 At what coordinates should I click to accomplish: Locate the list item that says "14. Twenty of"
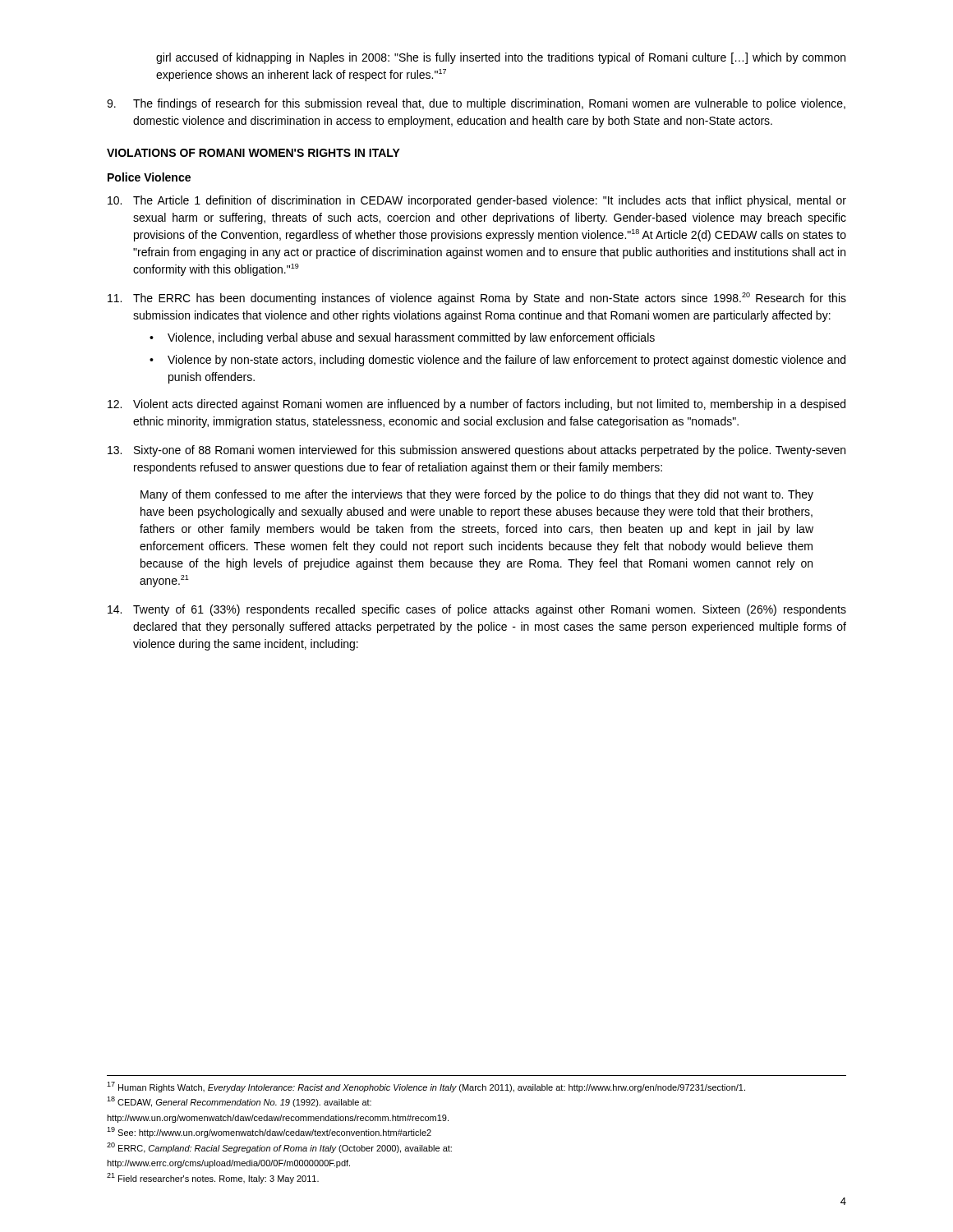[476, 627]
